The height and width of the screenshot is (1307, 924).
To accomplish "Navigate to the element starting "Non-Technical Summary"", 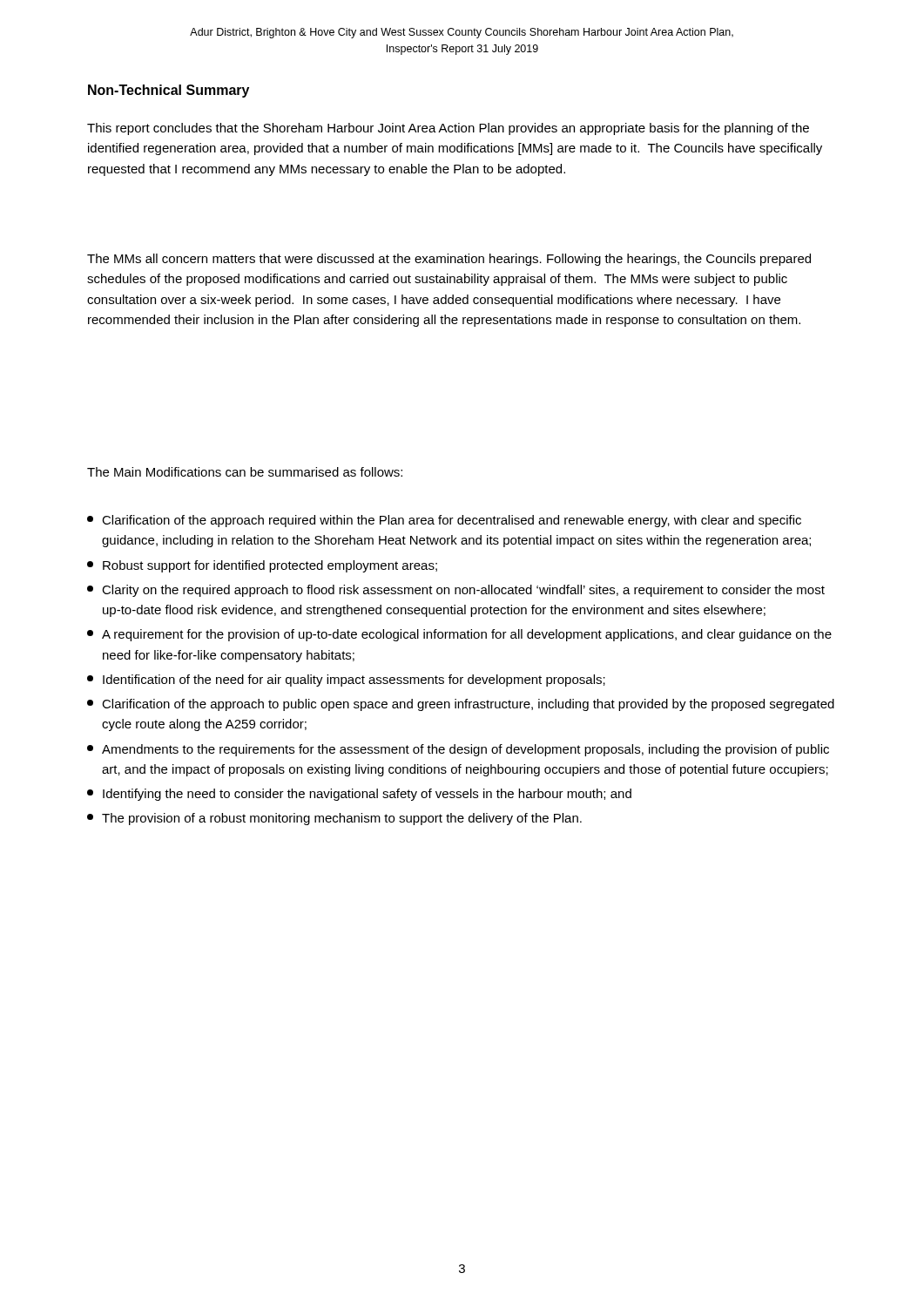I will tap(168, 90).
